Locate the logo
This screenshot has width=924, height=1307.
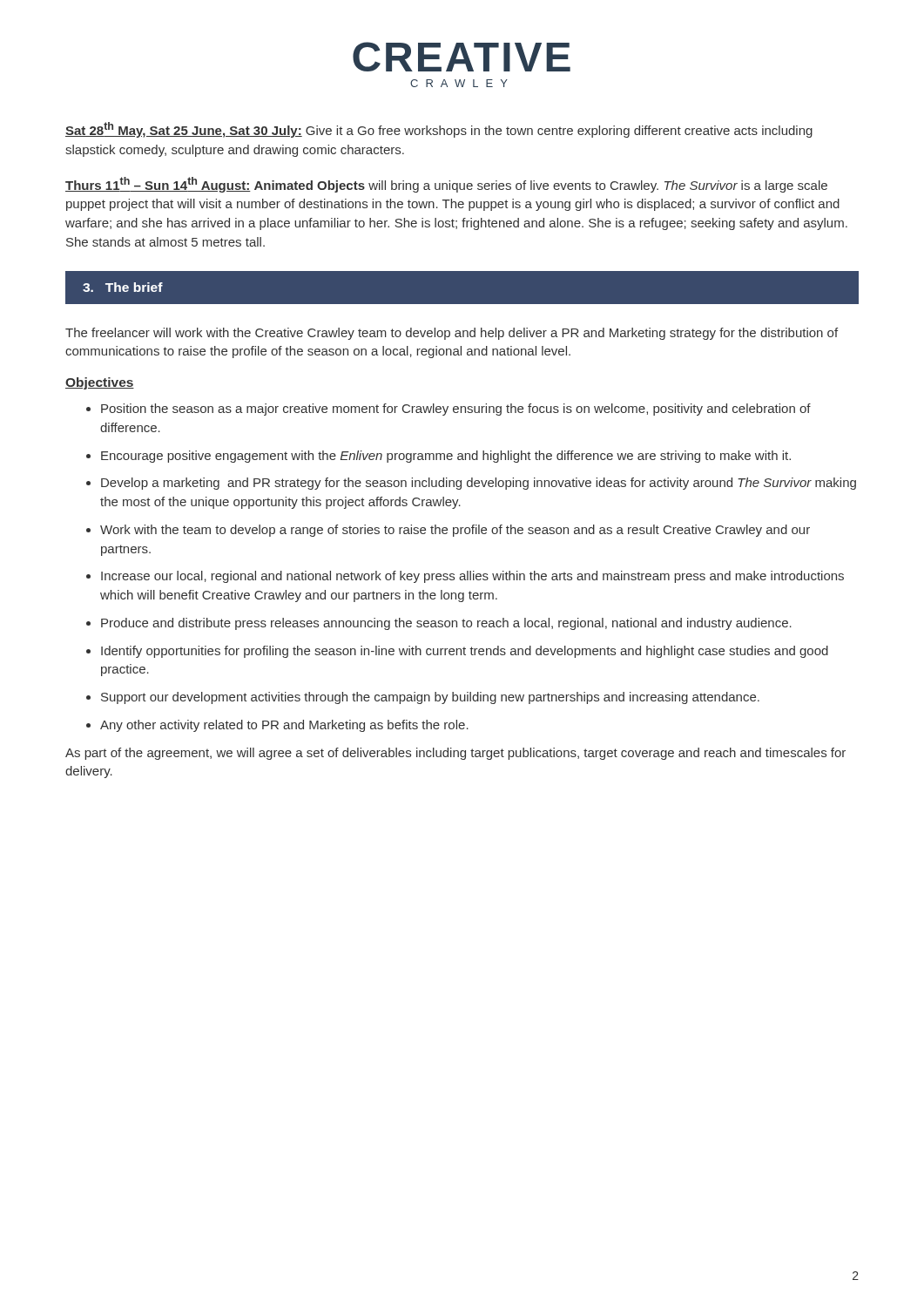(x=462, y=60)
